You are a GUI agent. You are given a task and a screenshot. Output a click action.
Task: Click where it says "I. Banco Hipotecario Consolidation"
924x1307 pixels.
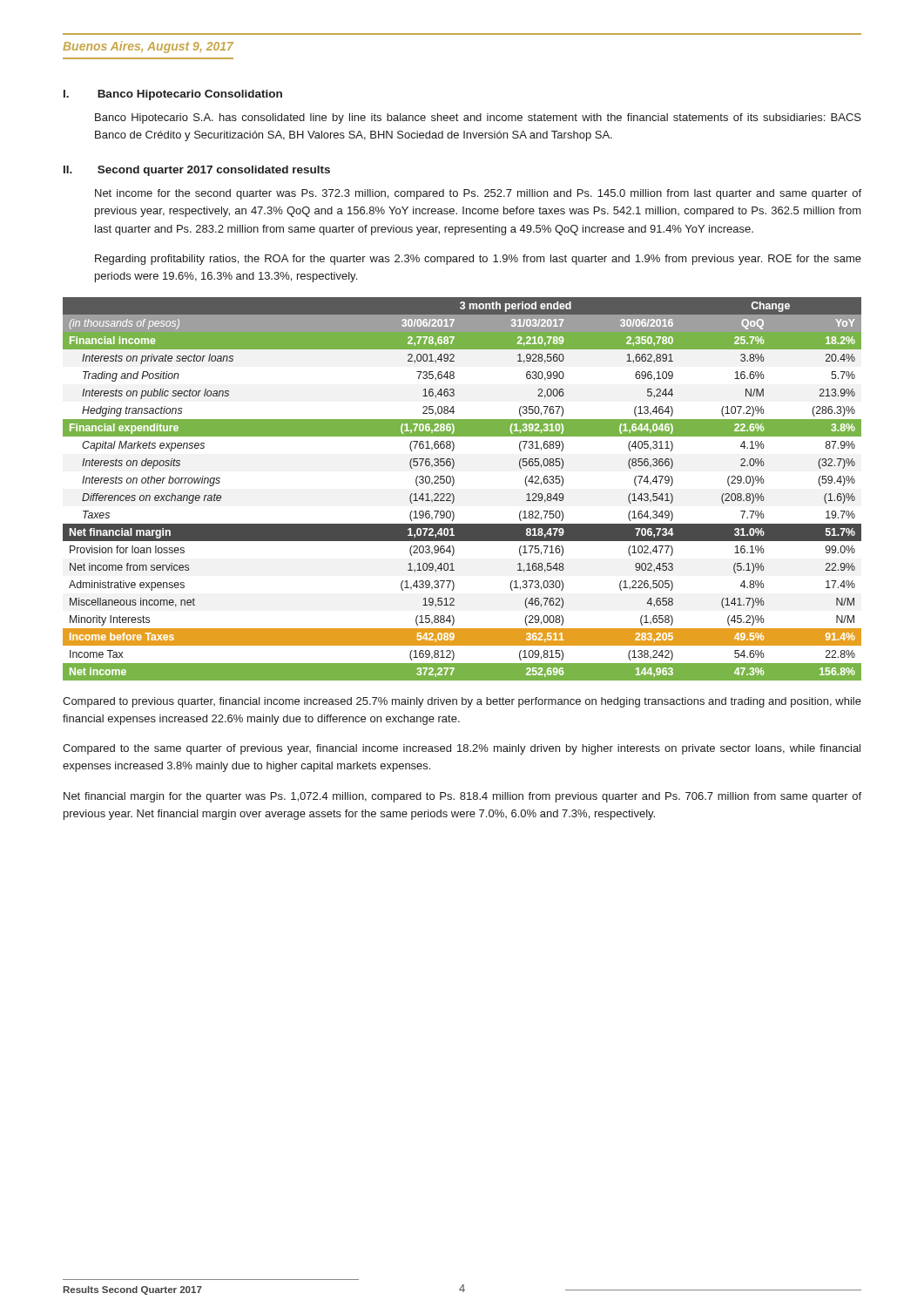[x=173, y=94]
